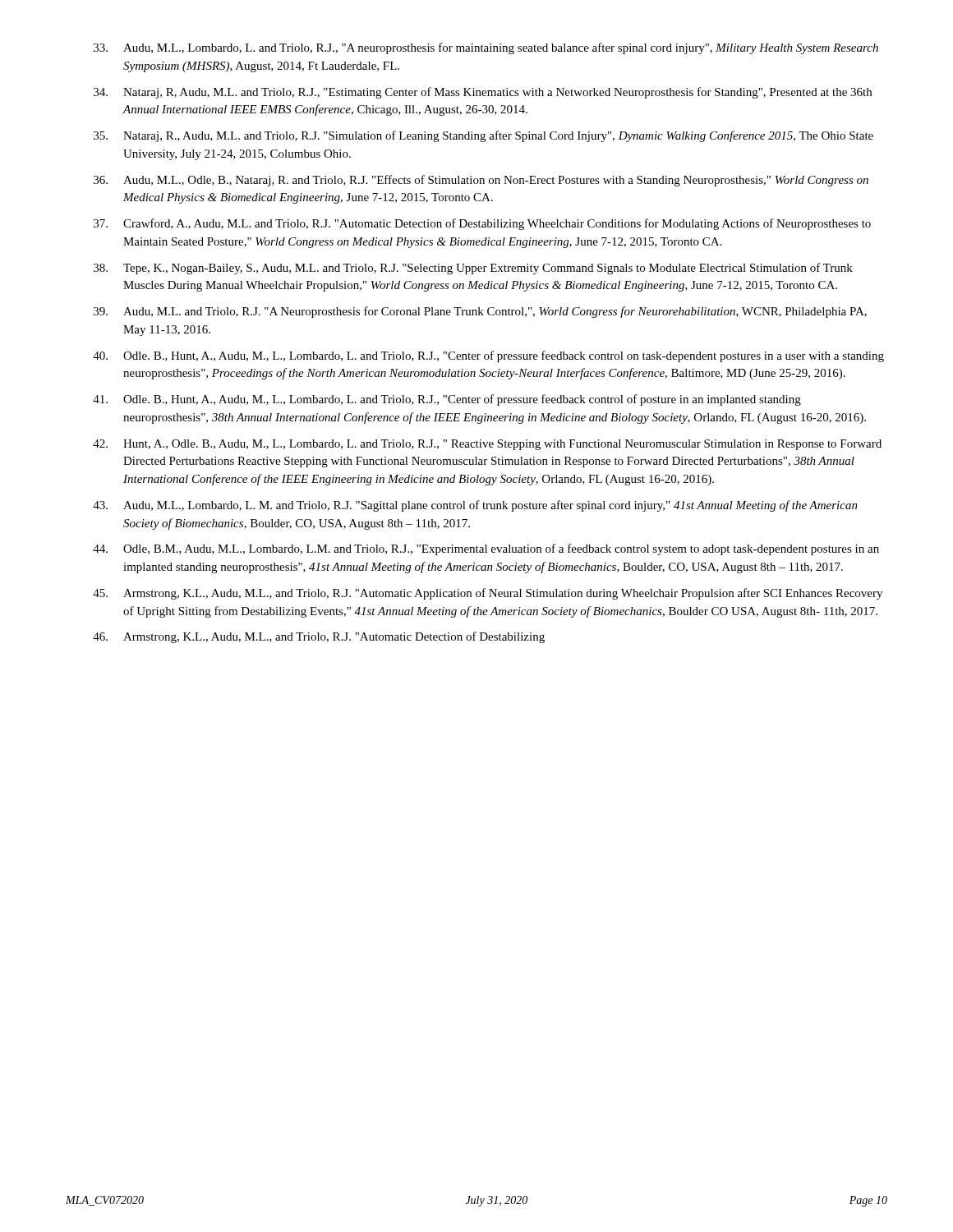Find the block starting "33. Audu, M.L., Lombardo, L. and"
The width and height of the screenshot is (953, 1232).
(476, 57)
